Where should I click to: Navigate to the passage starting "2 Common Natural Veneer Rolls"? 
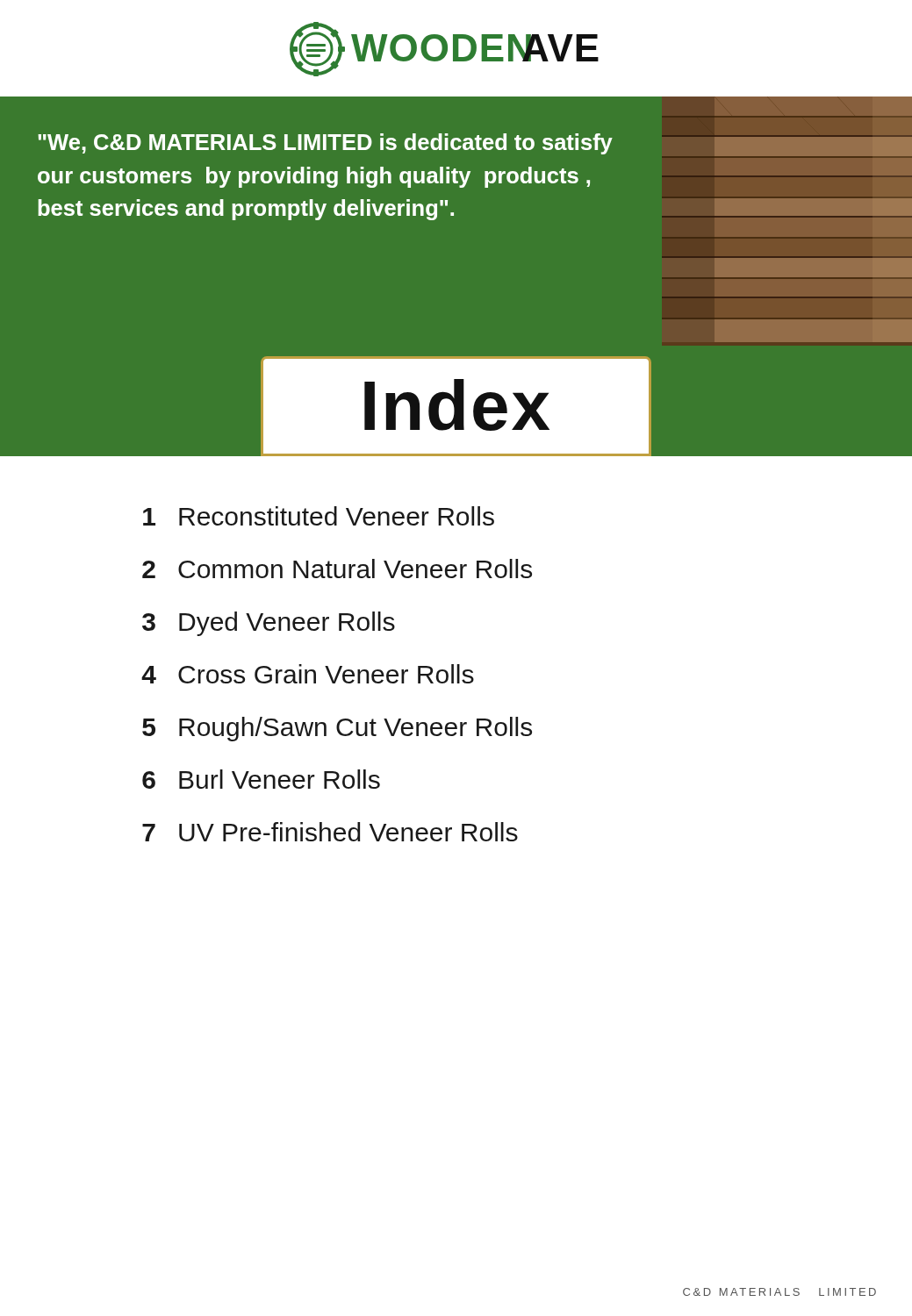[318, 569]
